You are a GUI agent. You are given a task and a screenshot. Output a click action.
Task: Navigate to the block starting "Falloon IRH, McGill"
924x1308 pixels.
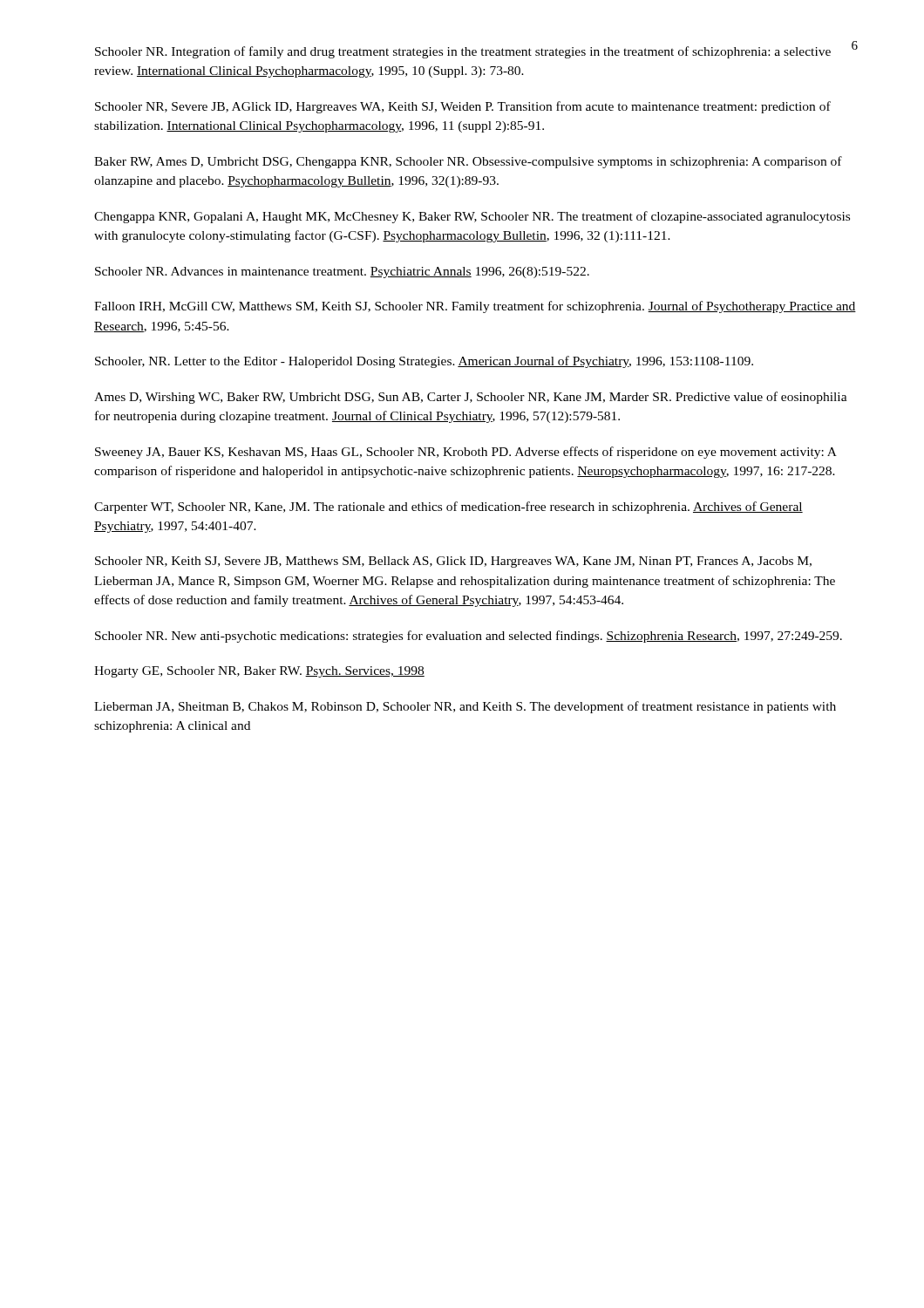coord(475,316)
